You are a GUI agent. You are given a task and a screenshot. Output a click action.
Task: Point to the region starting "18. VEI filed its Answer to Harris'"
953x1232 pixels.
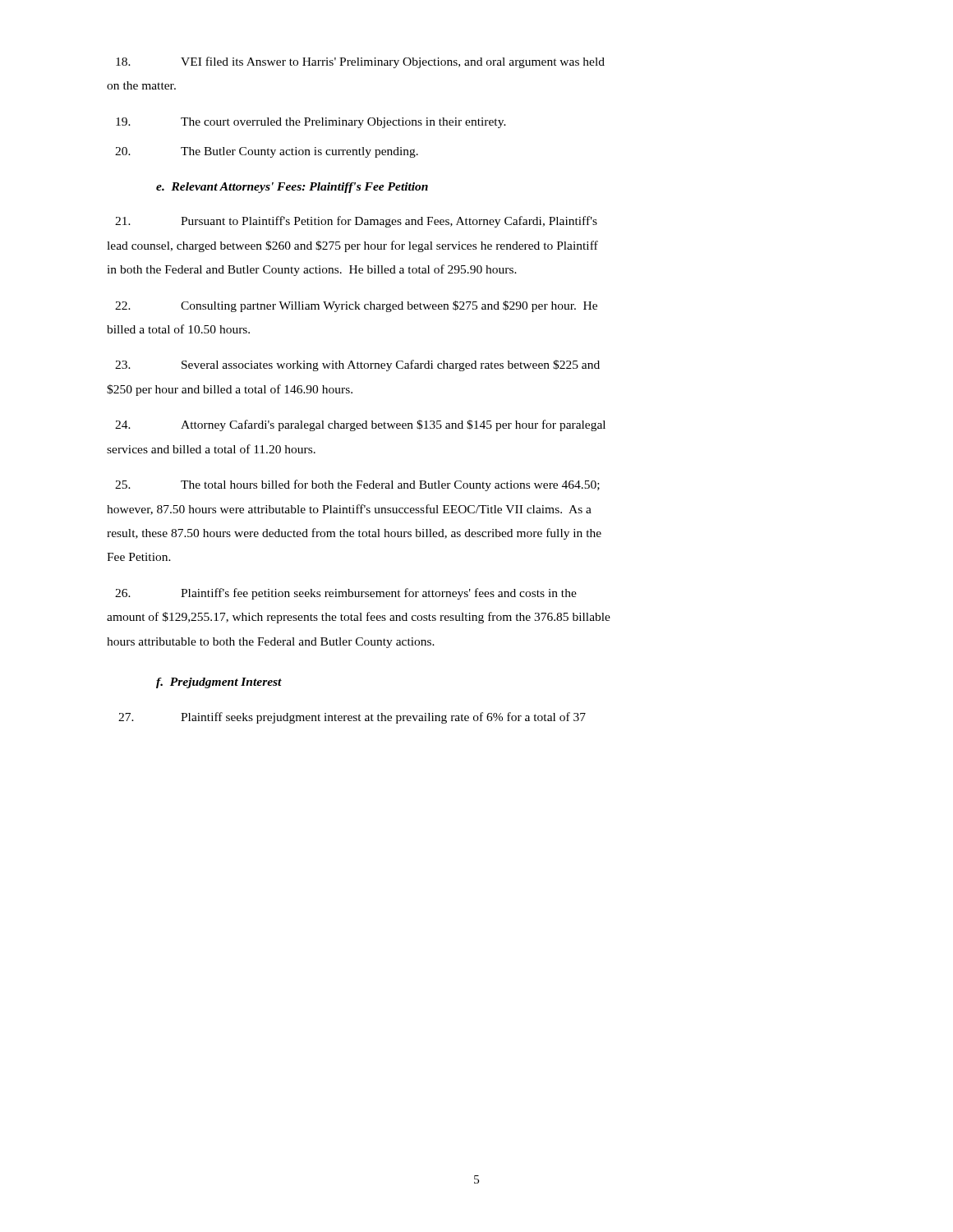[x=476, y=73]
